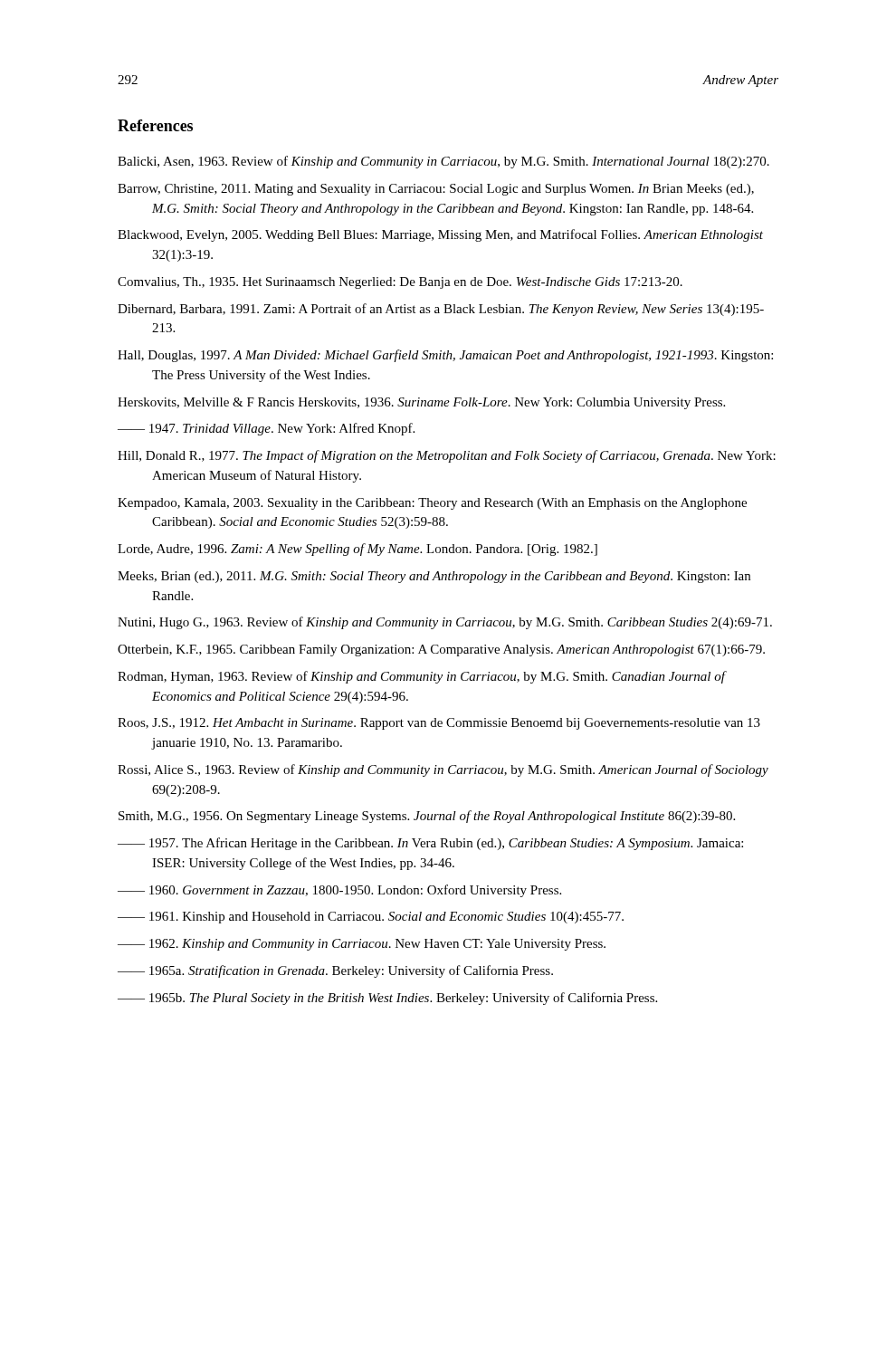Locate the element starting "Meeks, Brian (ed.), 2011. M.G."
The height and width of the screenshot is (1358, 896).
[434, 585]
